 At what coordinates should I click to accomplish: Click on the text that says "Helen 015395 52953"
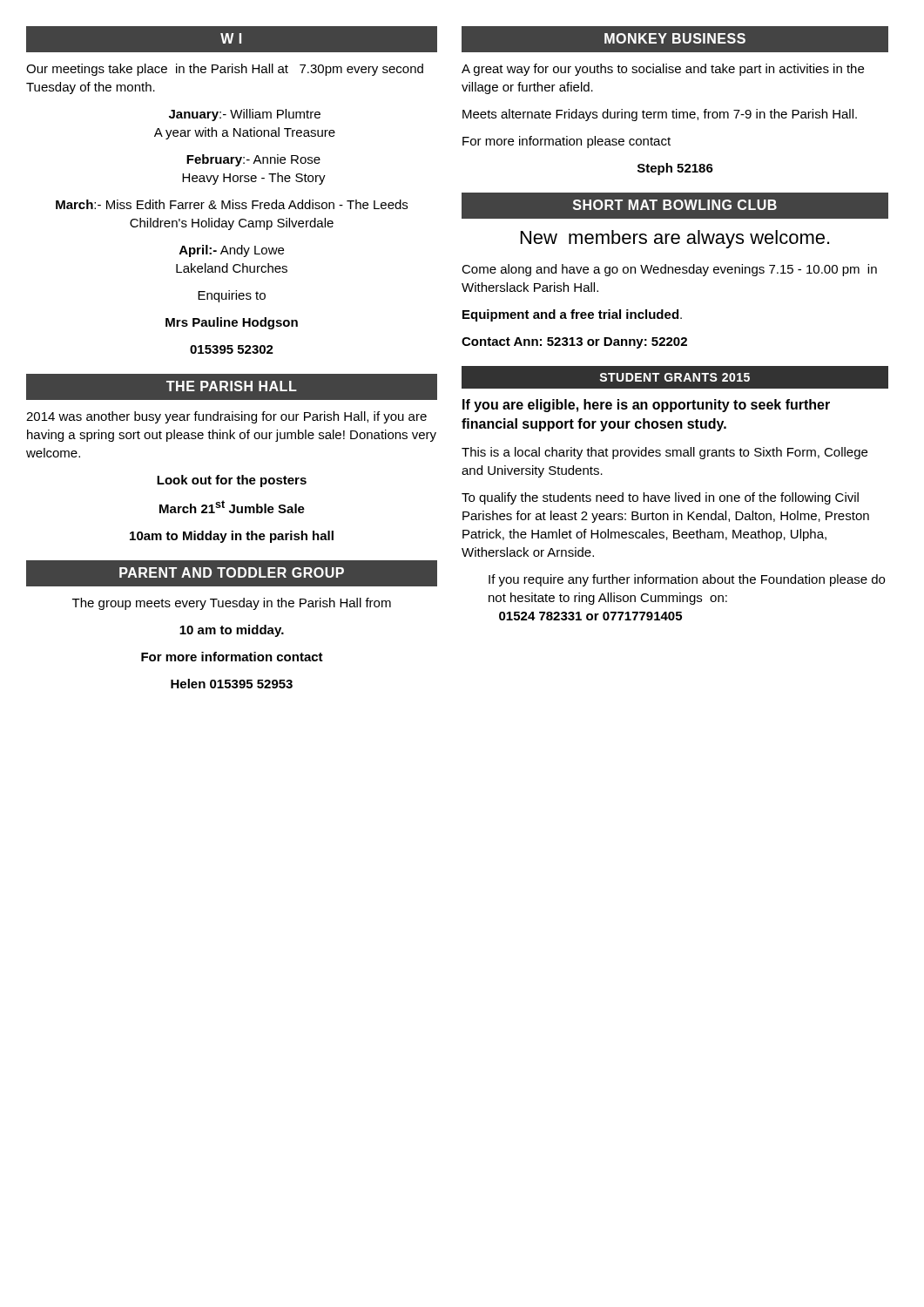click(x=232, y=684)
